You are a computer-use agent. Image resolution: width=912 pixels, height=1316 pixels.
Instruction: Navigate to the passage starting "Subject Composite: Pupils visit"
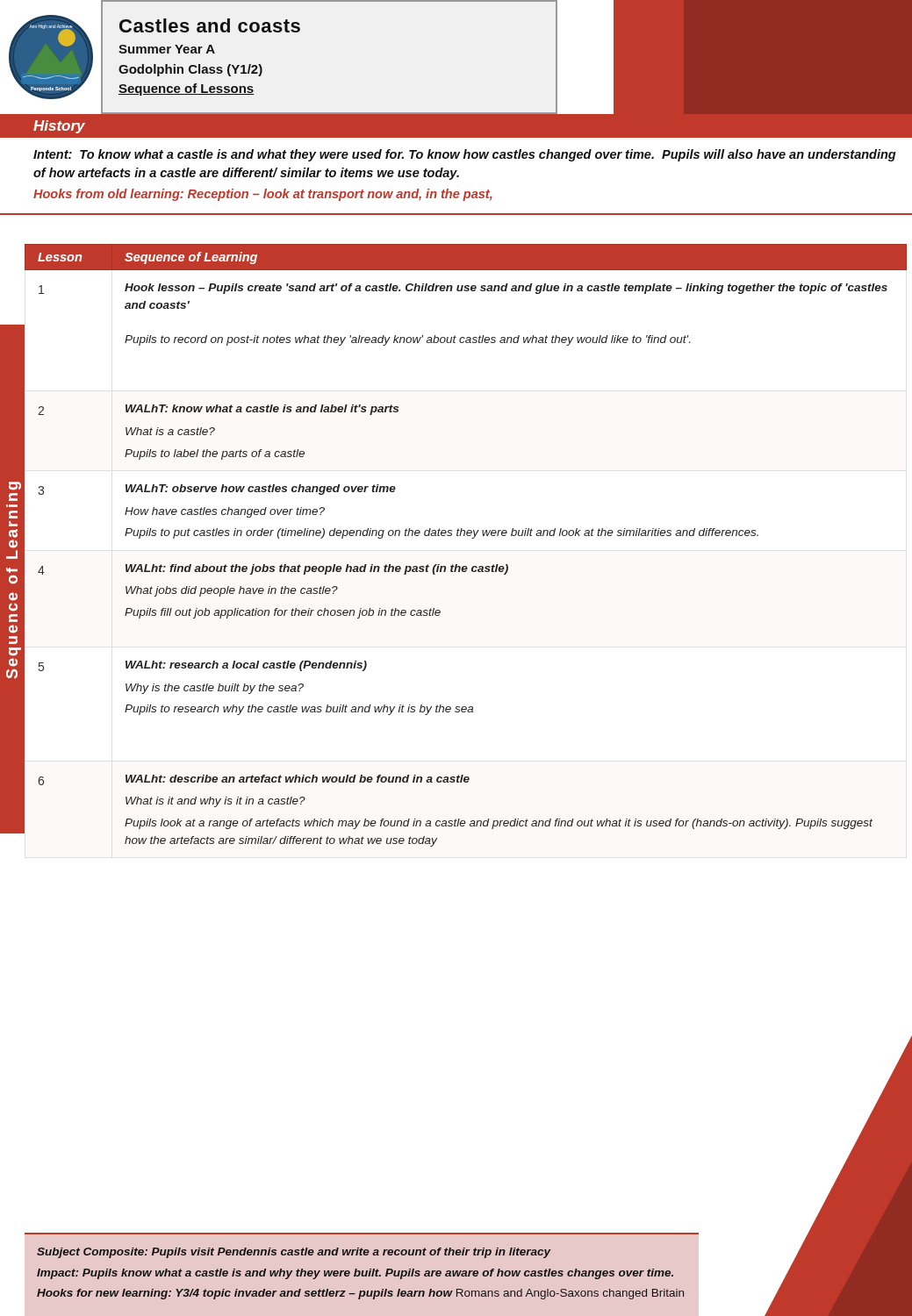tap(362, 1273)
